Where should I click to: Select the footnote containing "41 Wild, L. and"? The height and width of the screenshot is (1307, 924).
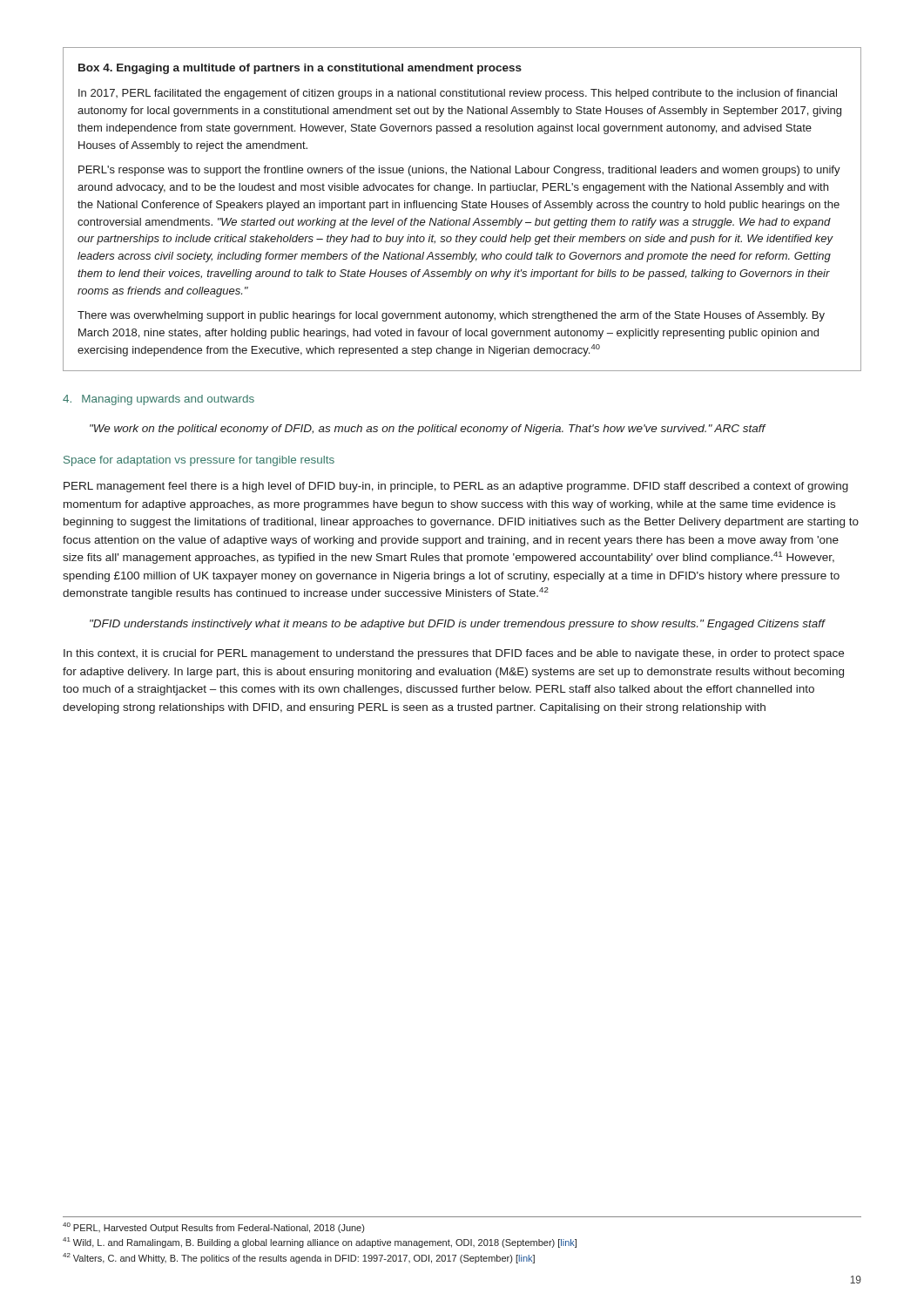[320, 1242]
